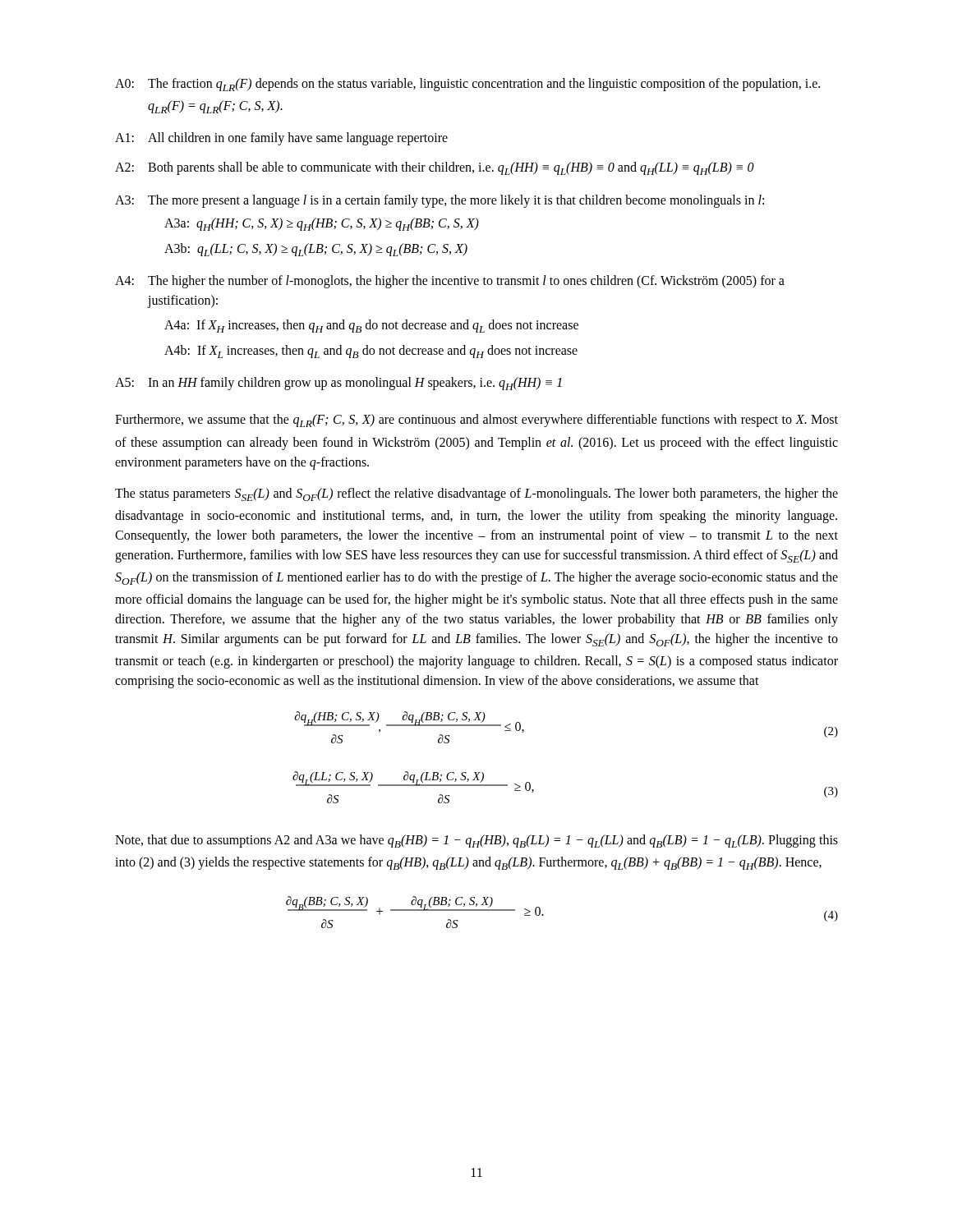Find the block on this page that starts "A0: The fraction qLR(F) depends on the status"
Image resolution: width=953 pixels, height=1232 pixels.
[476, 96]
